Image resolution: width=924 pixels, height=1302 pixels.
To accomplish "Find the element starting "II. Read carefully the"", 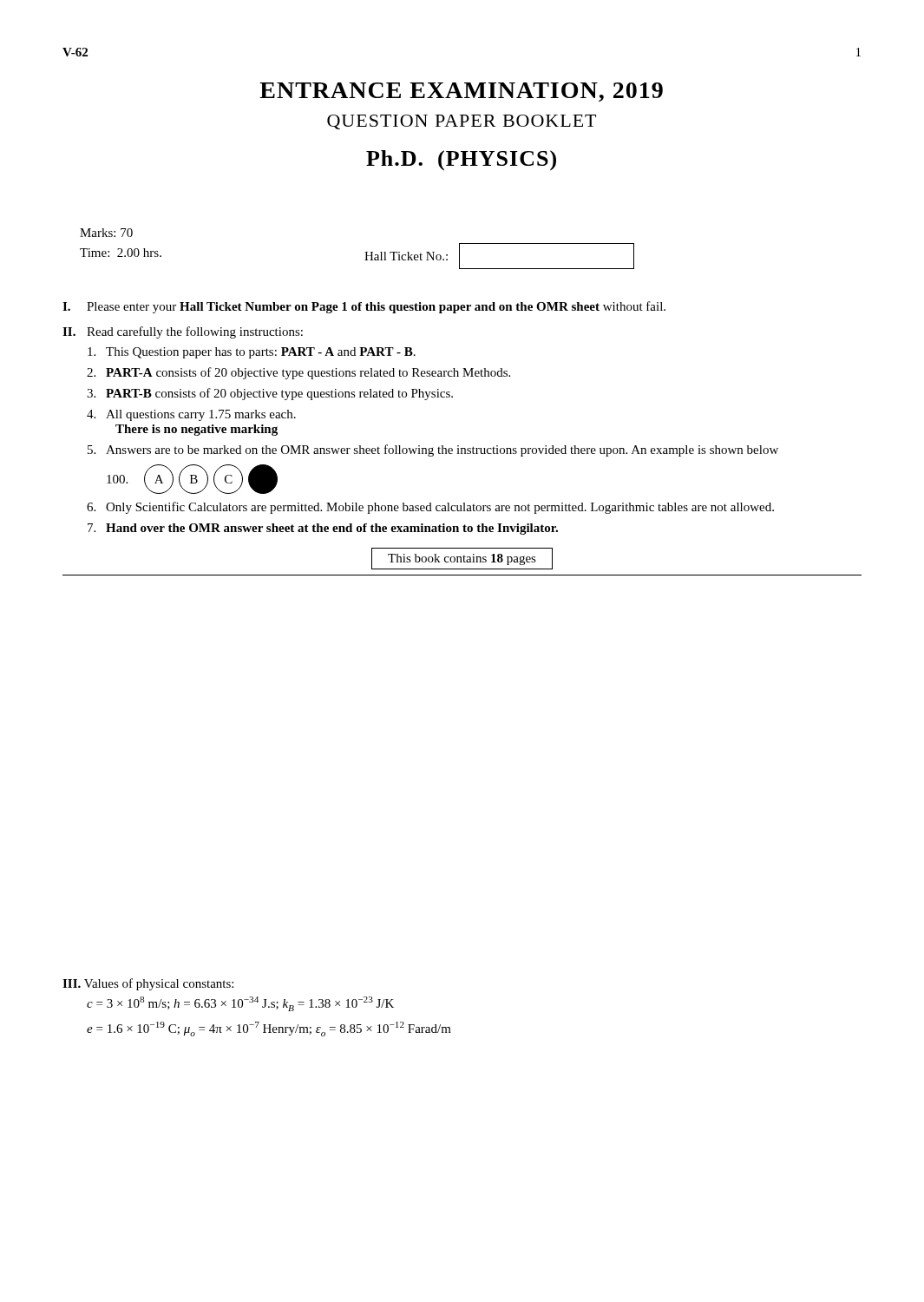I will [x=183, y=332].
